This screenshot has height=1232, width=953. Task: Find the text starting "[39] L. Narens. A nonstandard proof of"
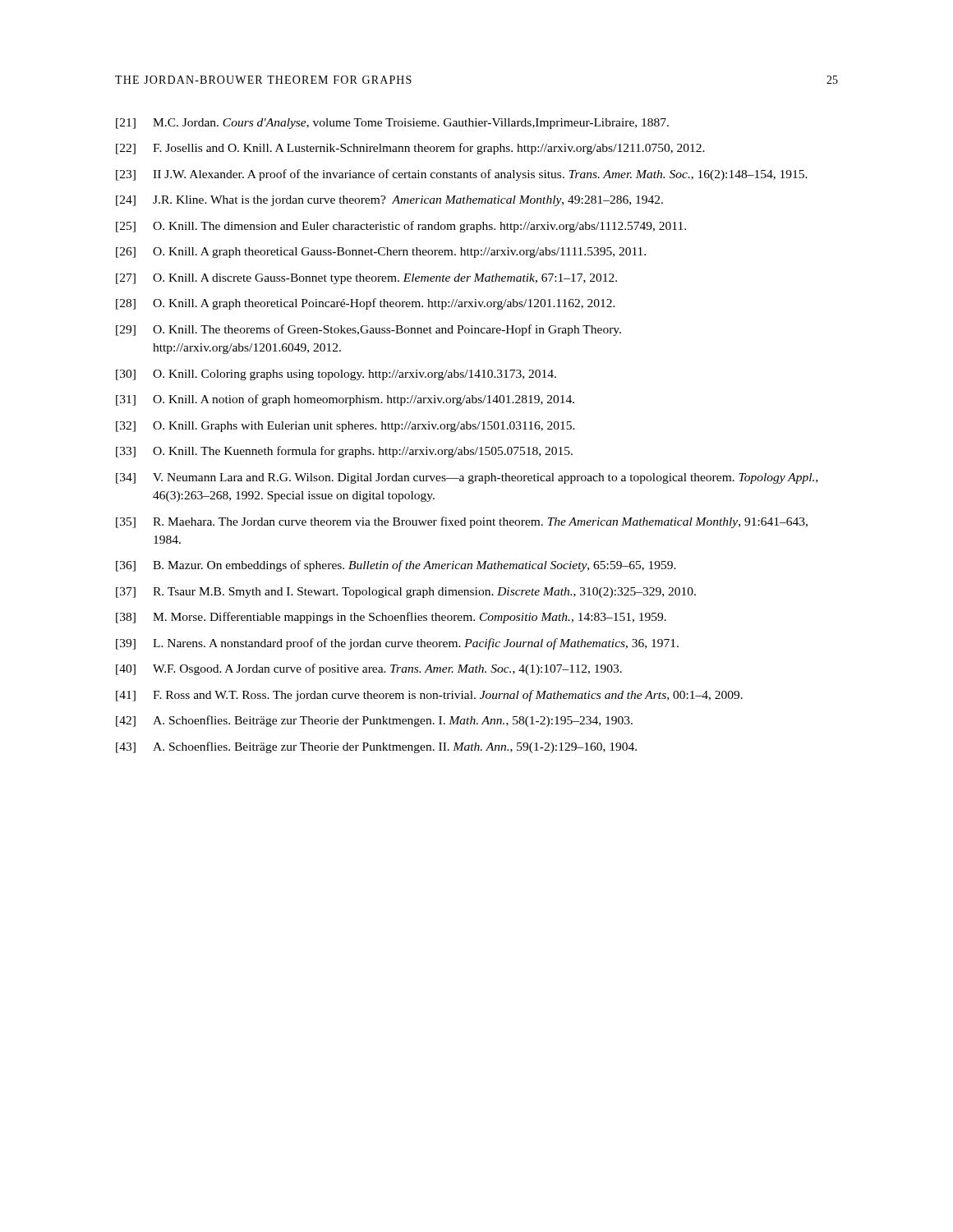tap(476, 643)
